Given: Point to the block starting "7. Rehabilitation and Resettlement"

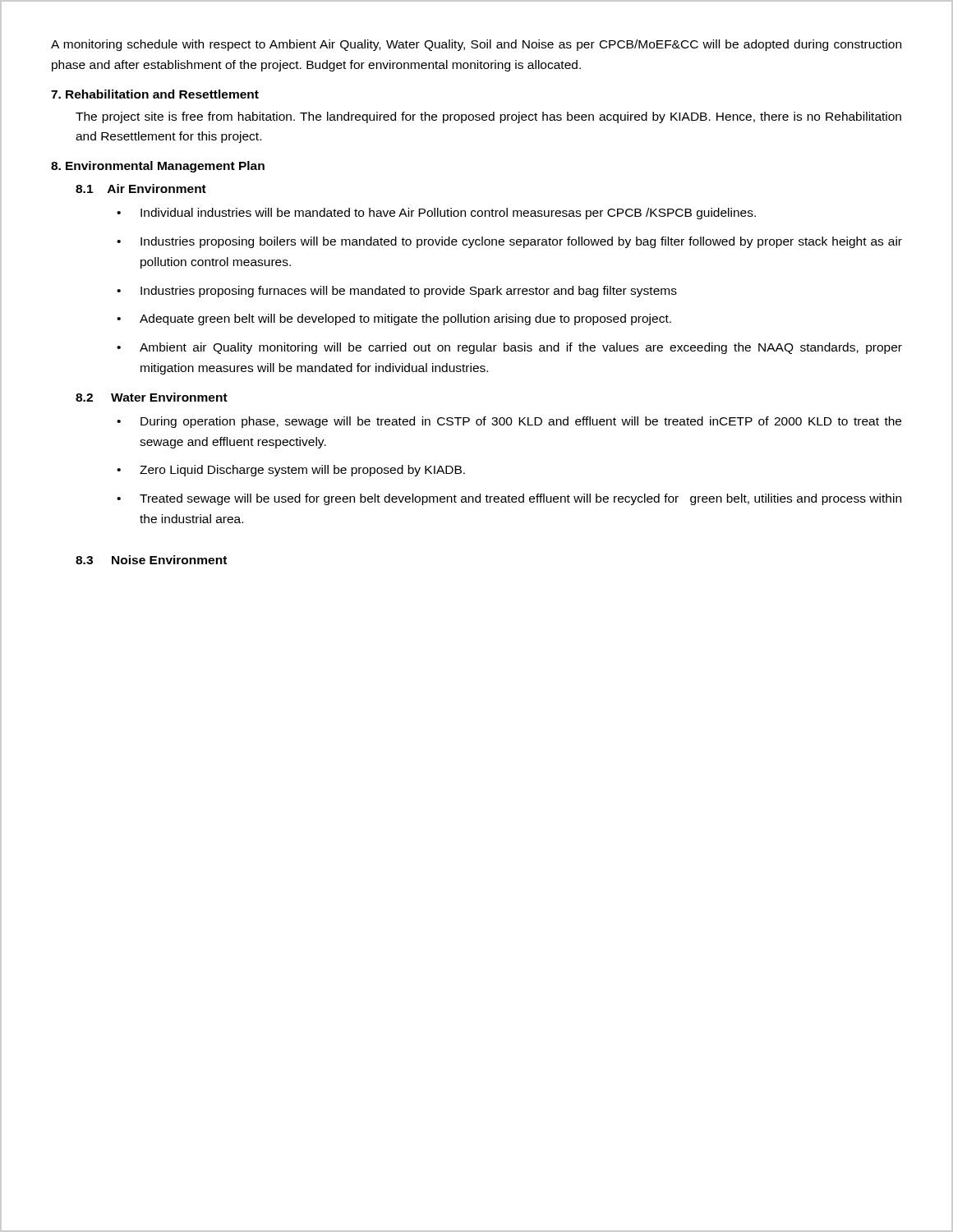Looking at the screenshot, I should 155,94.
